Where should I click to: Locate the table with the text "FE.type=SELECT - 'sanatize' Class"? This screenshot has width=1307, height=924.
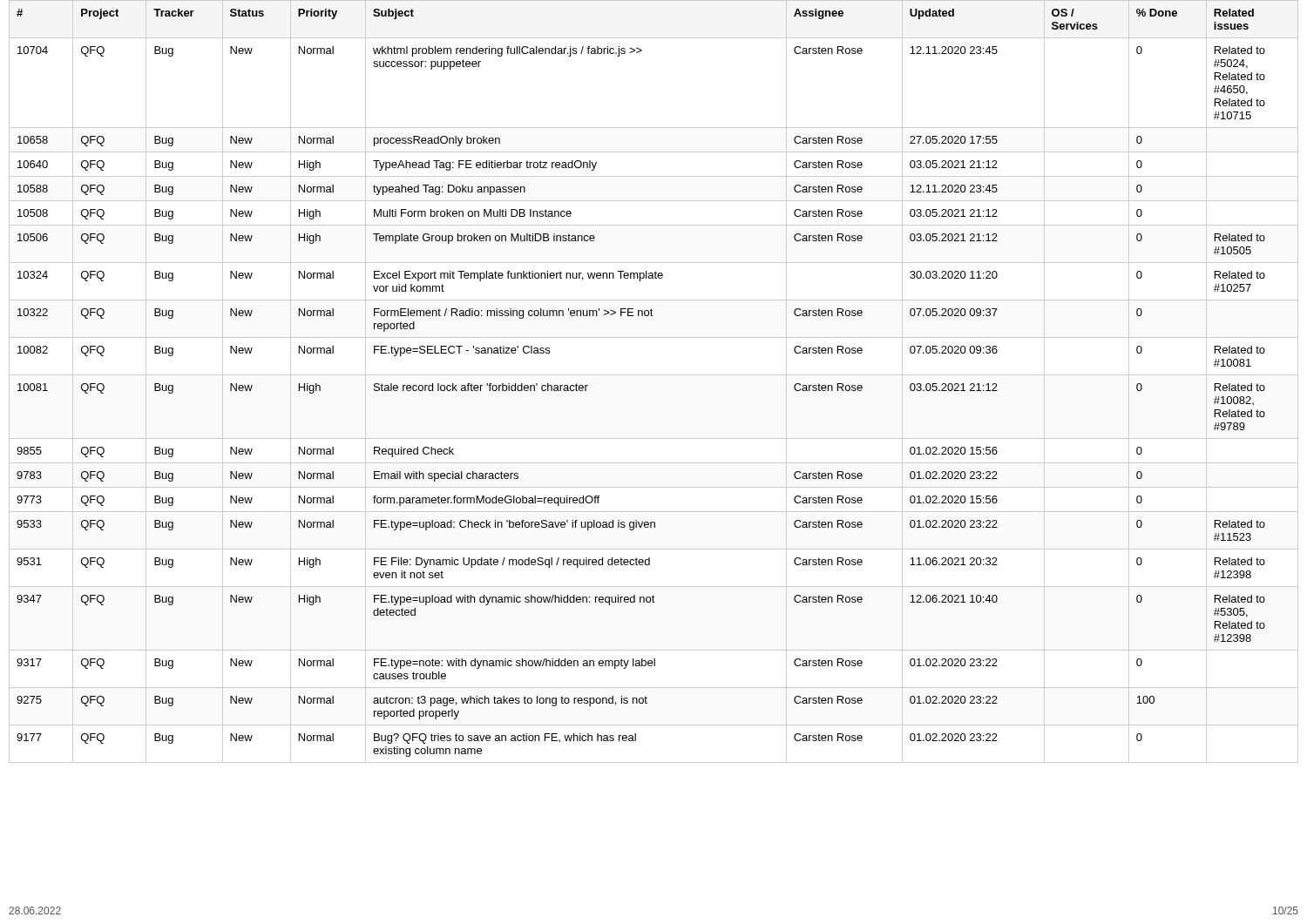coord(654,381)
